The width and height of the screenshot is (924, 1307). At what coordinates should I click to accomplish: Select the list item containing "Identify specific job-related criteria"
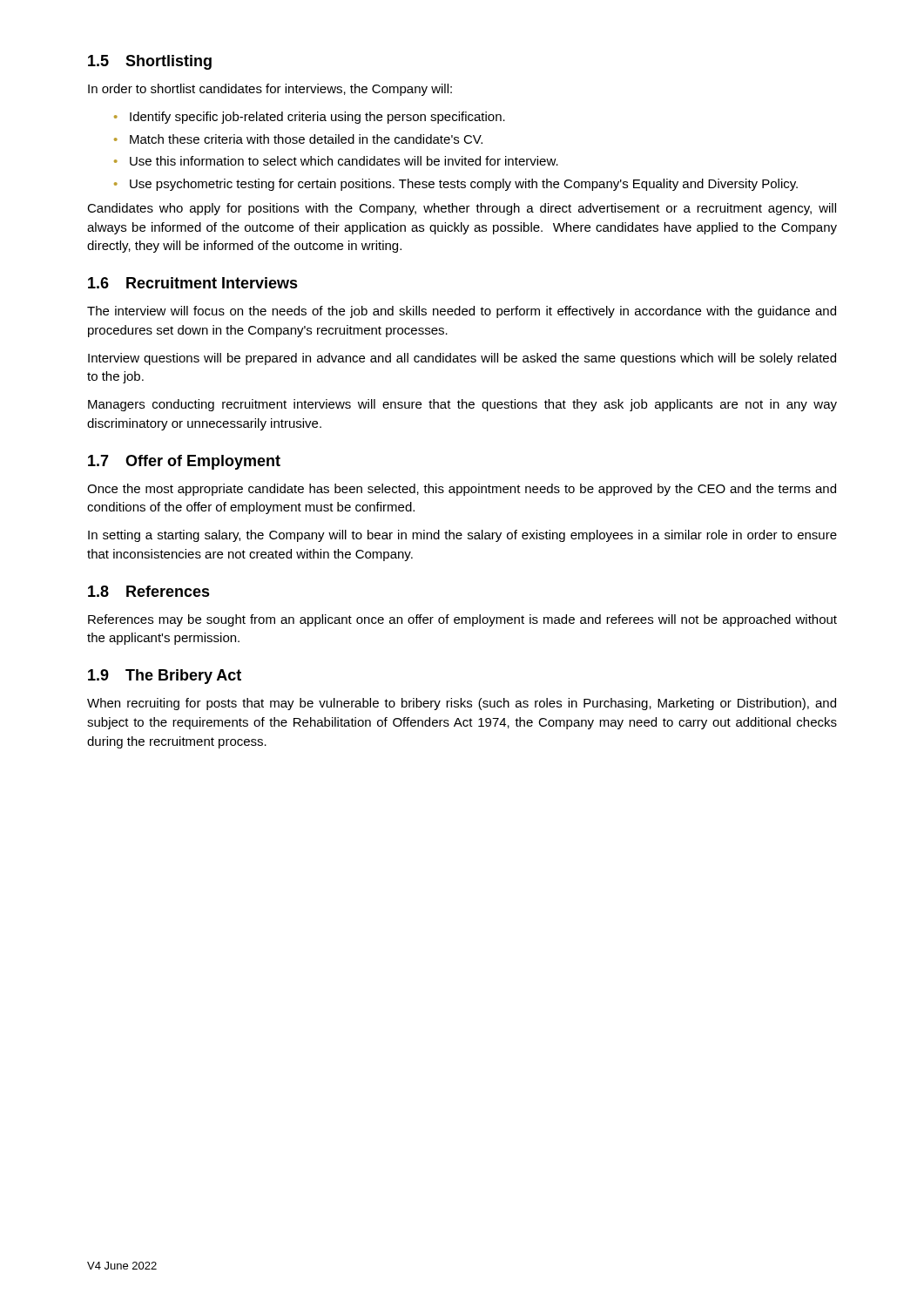317,116
